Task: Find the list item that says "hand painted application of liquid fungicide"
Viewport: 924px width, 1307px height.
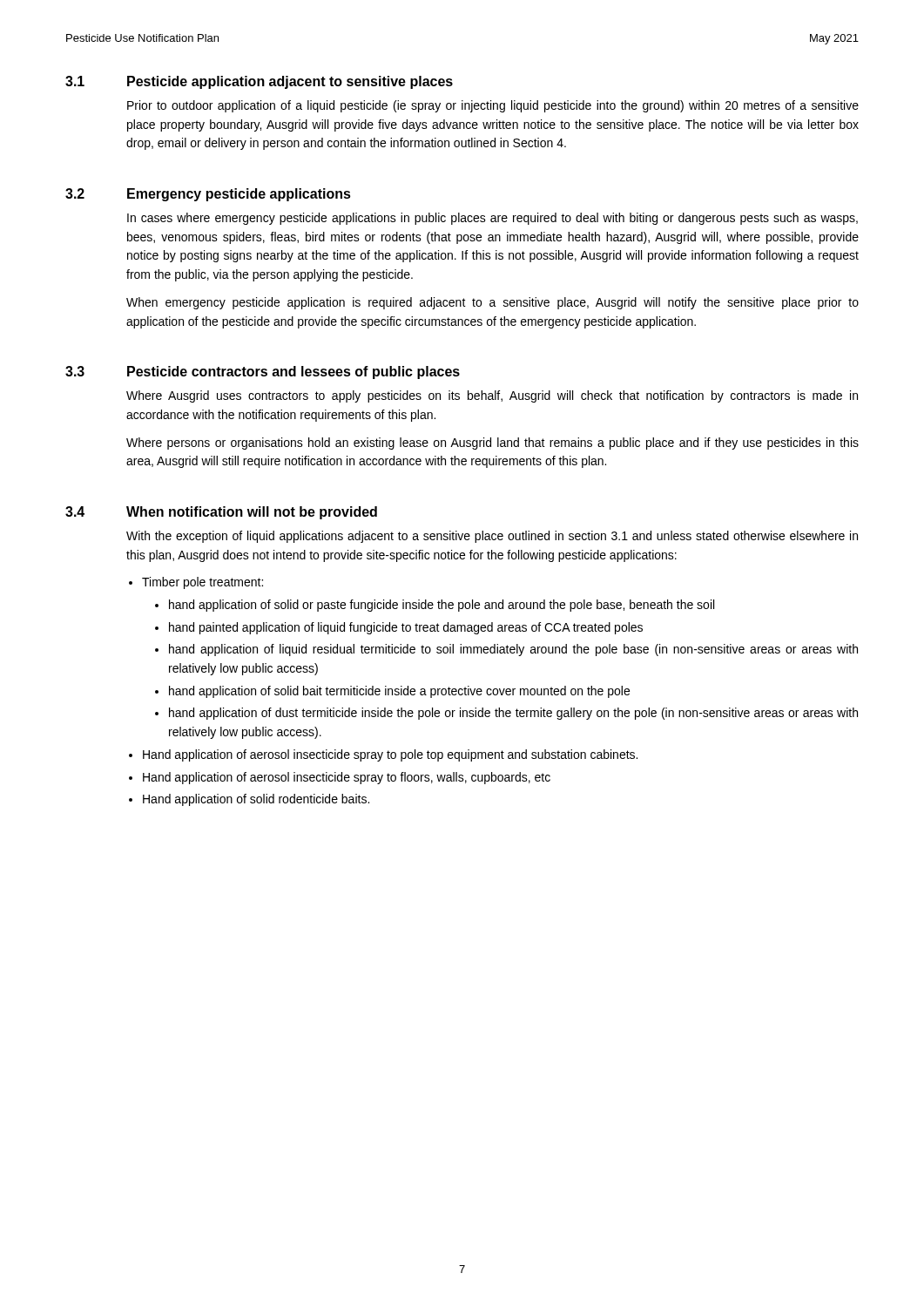Action: [x=406, y=627]
